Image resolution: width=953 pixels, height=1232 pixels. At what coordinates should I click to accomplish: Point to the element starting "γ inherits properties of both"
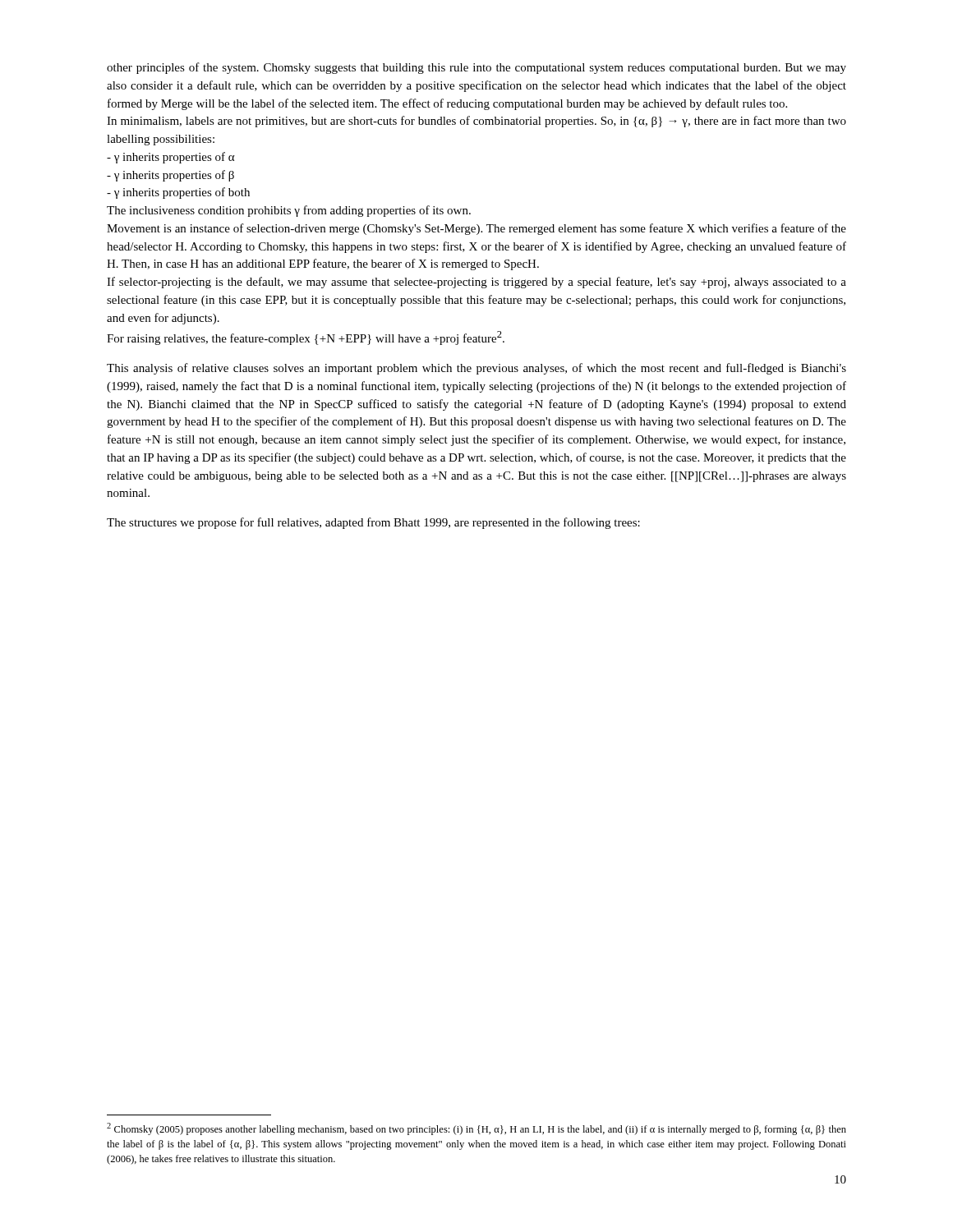pyautogui.click(x=178, y=192)
